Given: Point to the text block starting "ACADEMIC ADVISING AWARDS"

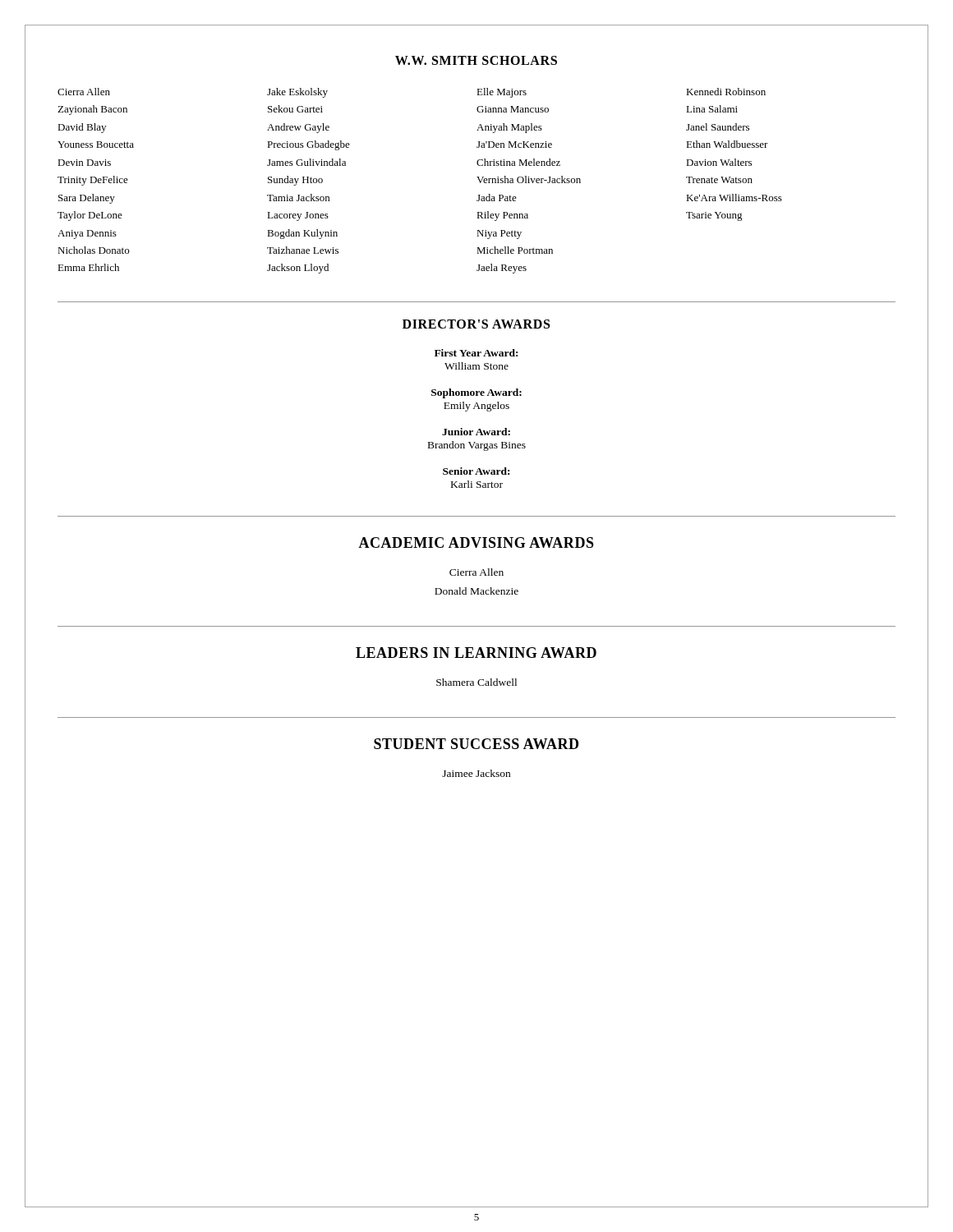Looking at the screenshot, I should [x=476, y=543].
